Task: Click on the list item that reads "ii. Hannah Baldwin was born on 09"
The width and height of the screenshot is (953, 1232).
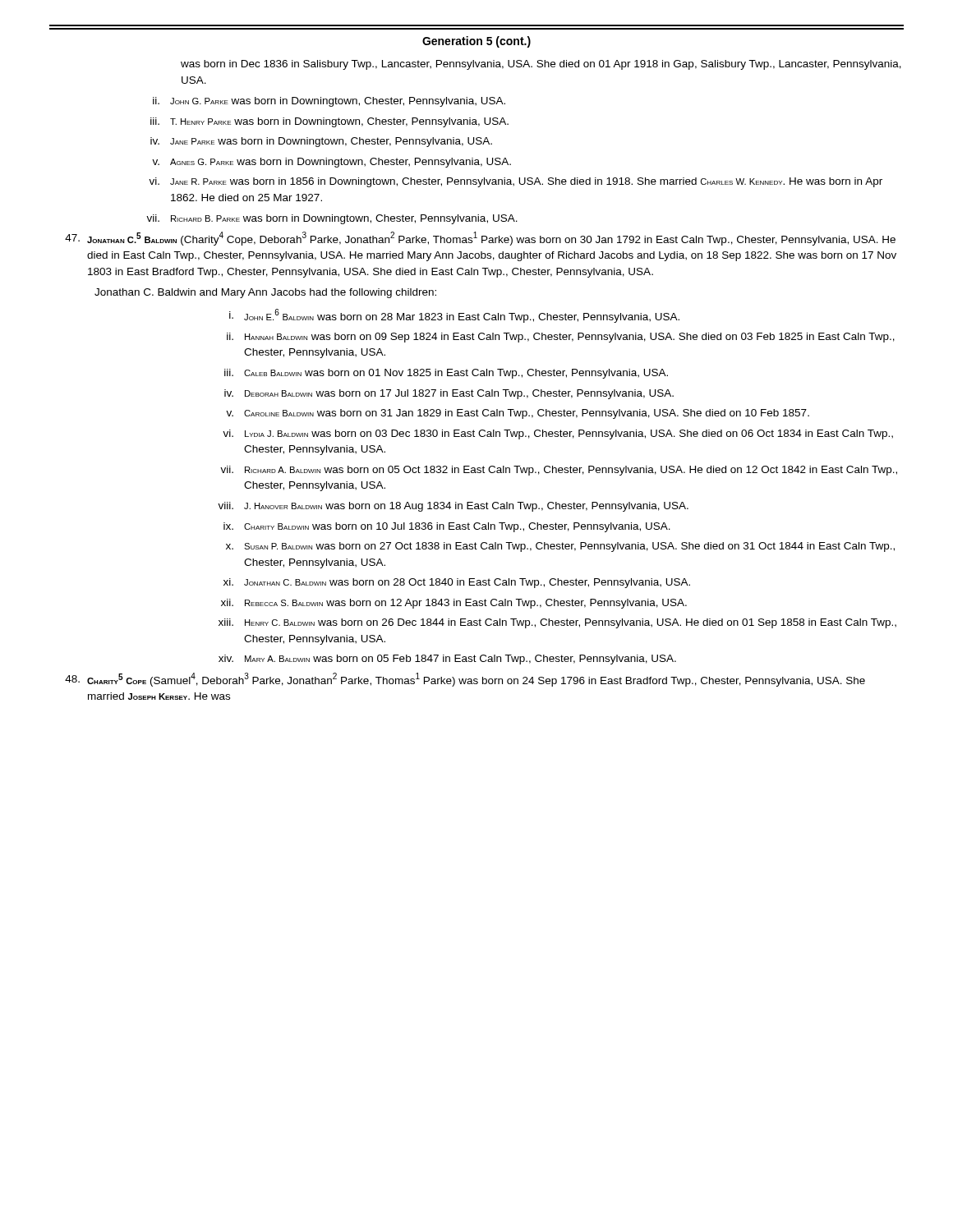Action: point(540,345)
